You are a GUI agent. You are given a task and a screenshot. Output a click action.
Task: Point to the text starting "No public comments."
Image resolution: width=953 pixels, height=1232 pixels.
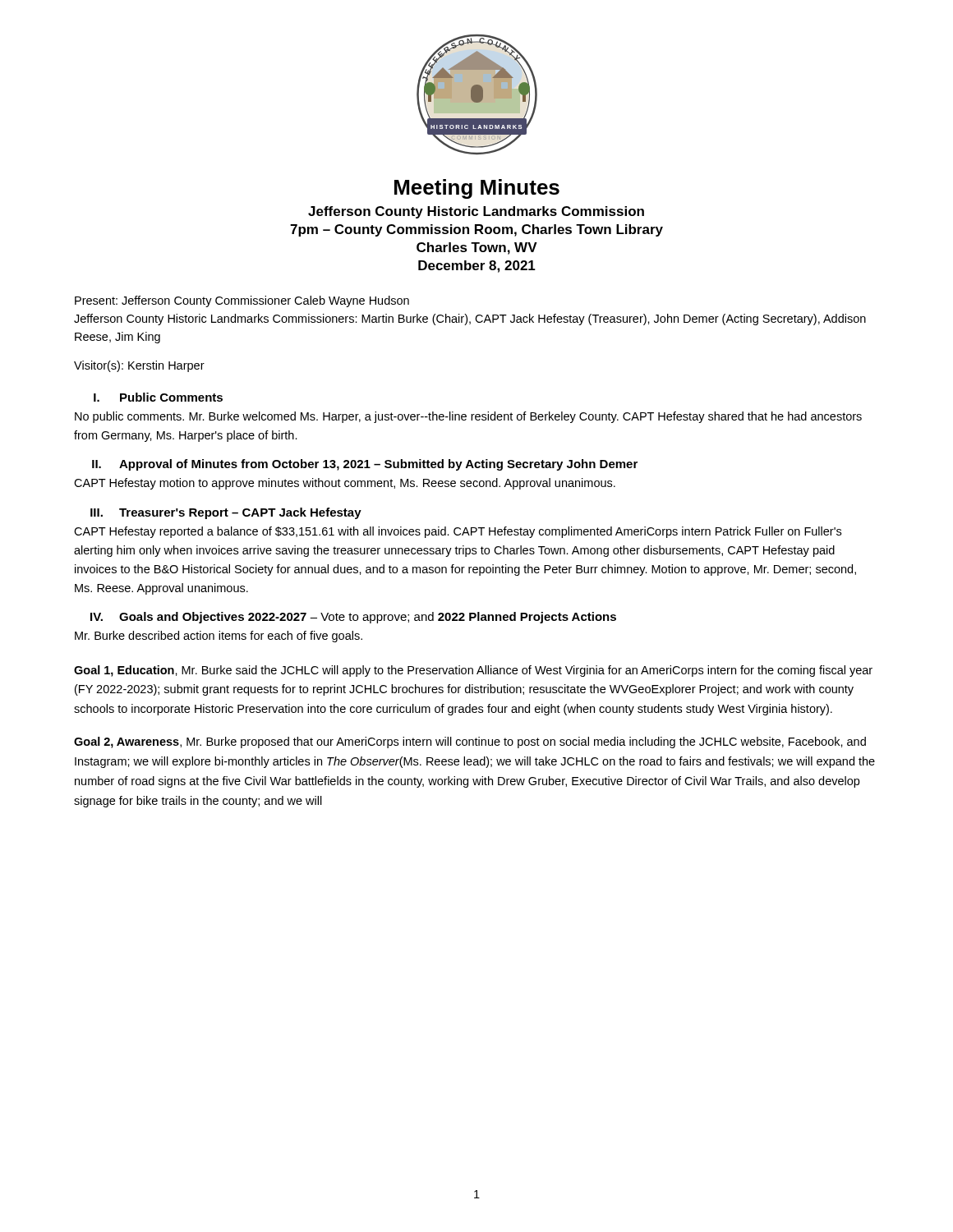coord(468,426)
